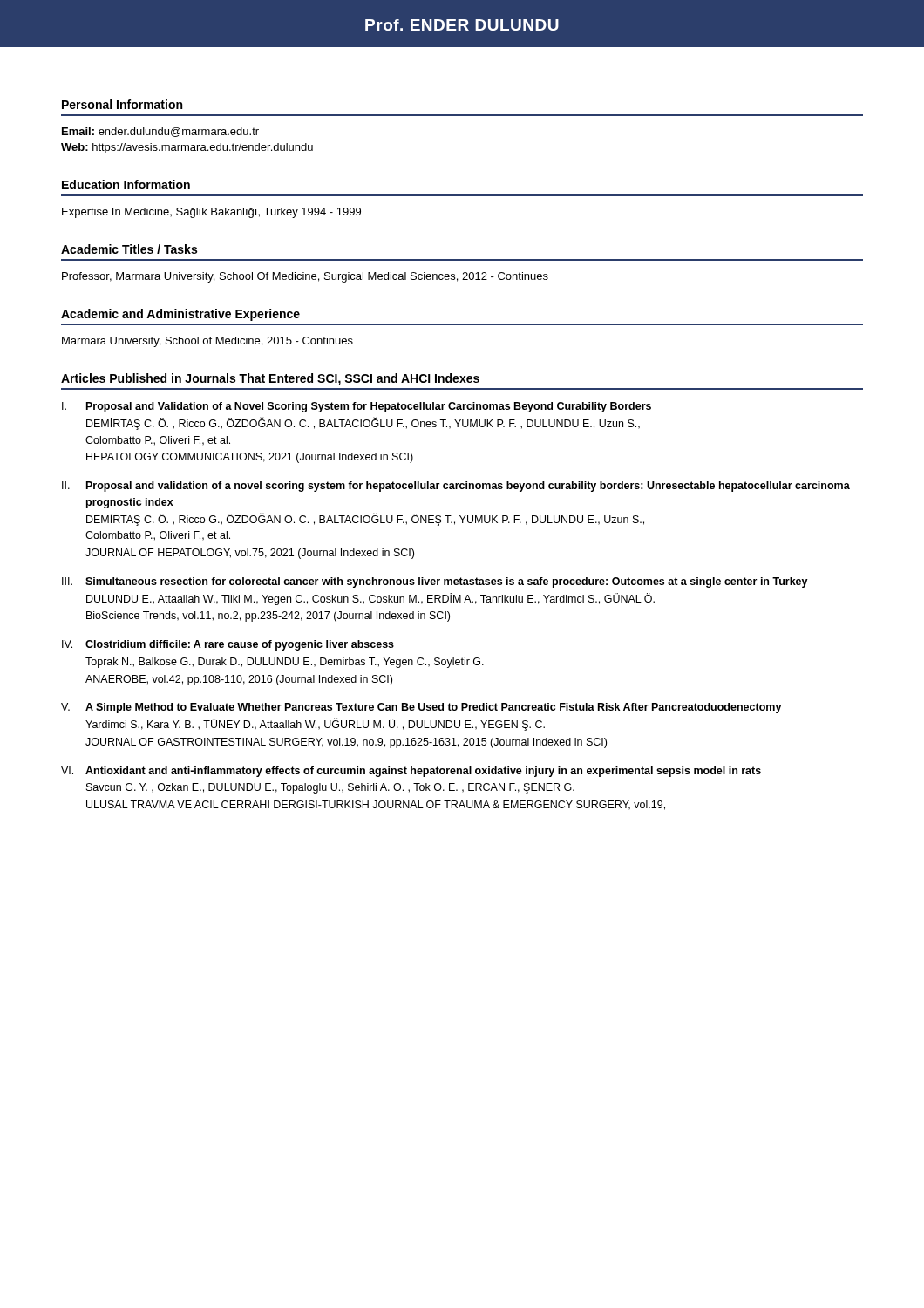Select the element starting "VI. Antioxidant and anti-inflammatory effects of curcumin against"
Image resolution: width=924 pixels, height=1308 pixels.
(462, 788)
